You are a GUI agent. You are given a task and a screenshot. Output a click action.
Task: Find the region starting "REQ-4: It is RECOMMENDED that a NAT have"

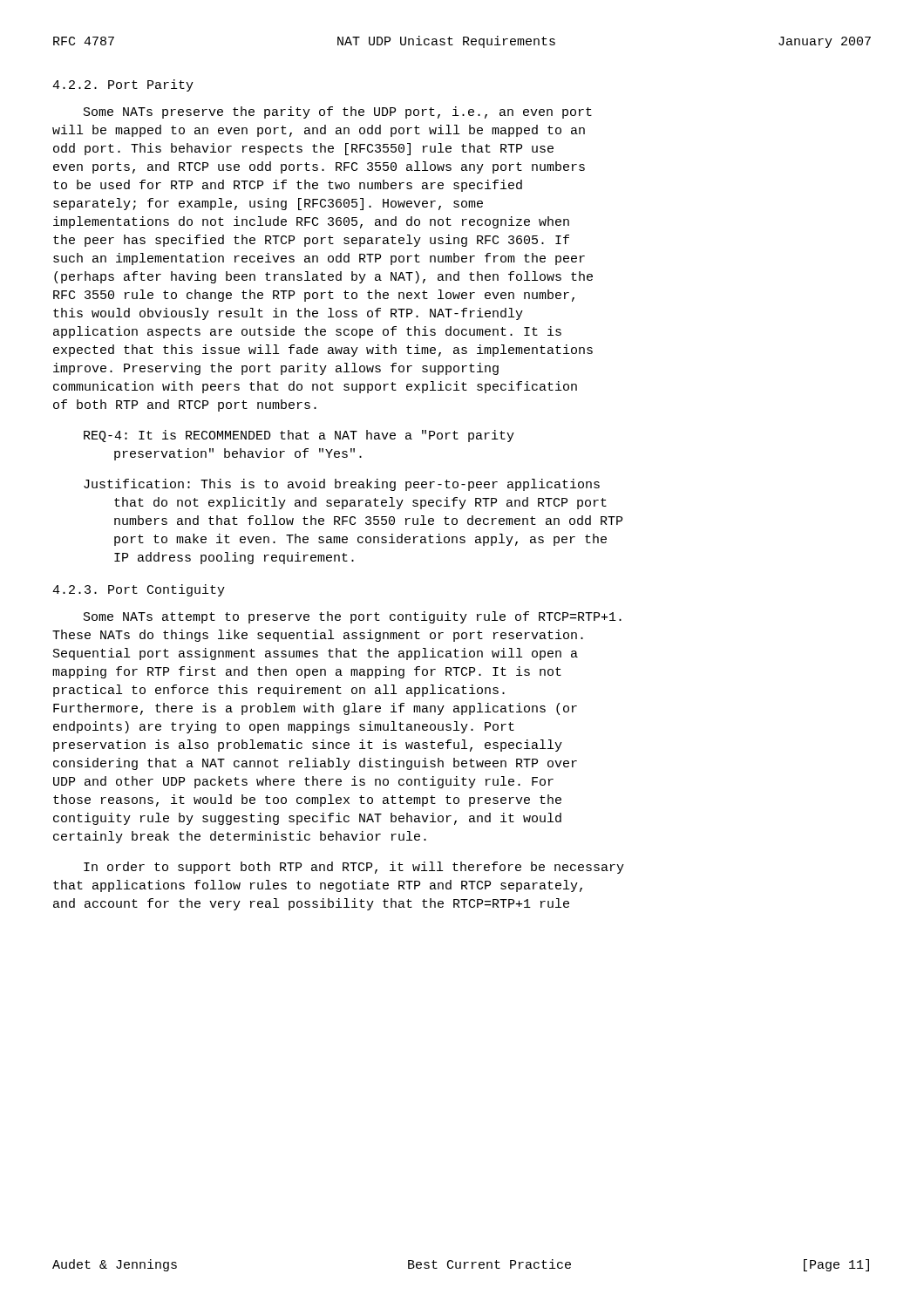(x=477, y=446)
